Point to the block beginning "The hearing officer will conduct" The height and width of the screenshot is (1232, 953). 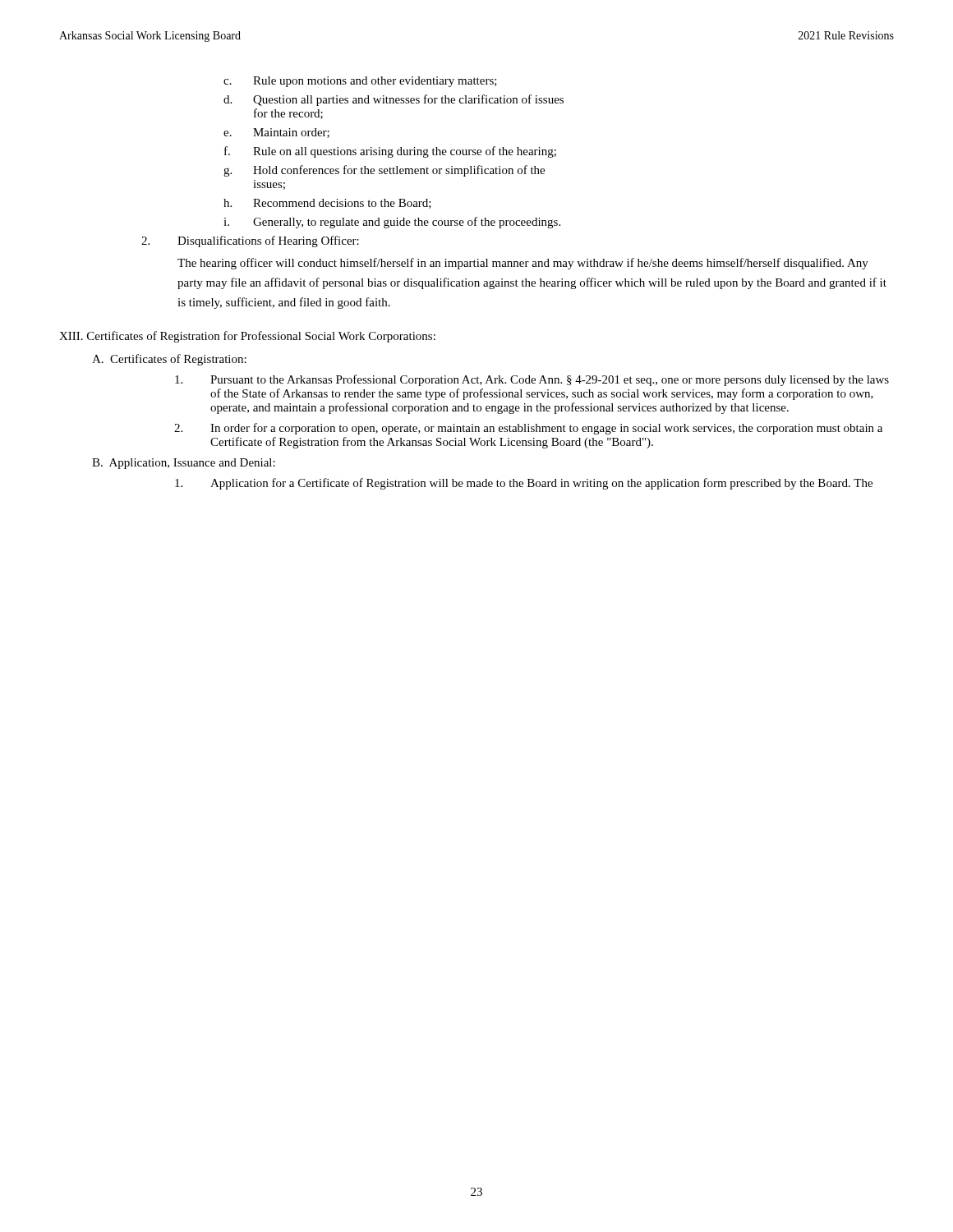tap(532, 283)
